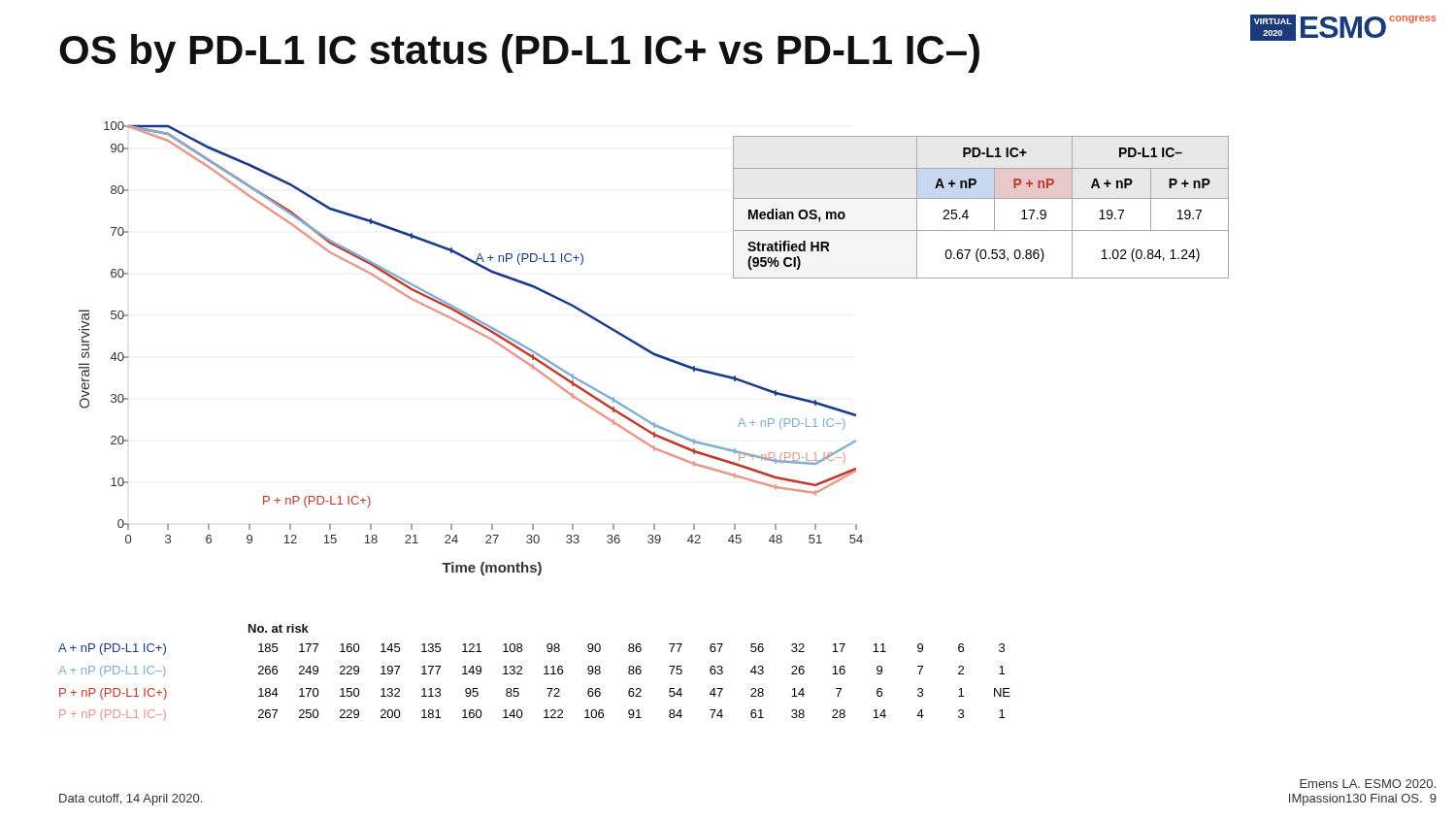Find the element starting "A + nP (PD-L1 IC–)"
This screenshot has width=1456, height=819.
[540, 671]
